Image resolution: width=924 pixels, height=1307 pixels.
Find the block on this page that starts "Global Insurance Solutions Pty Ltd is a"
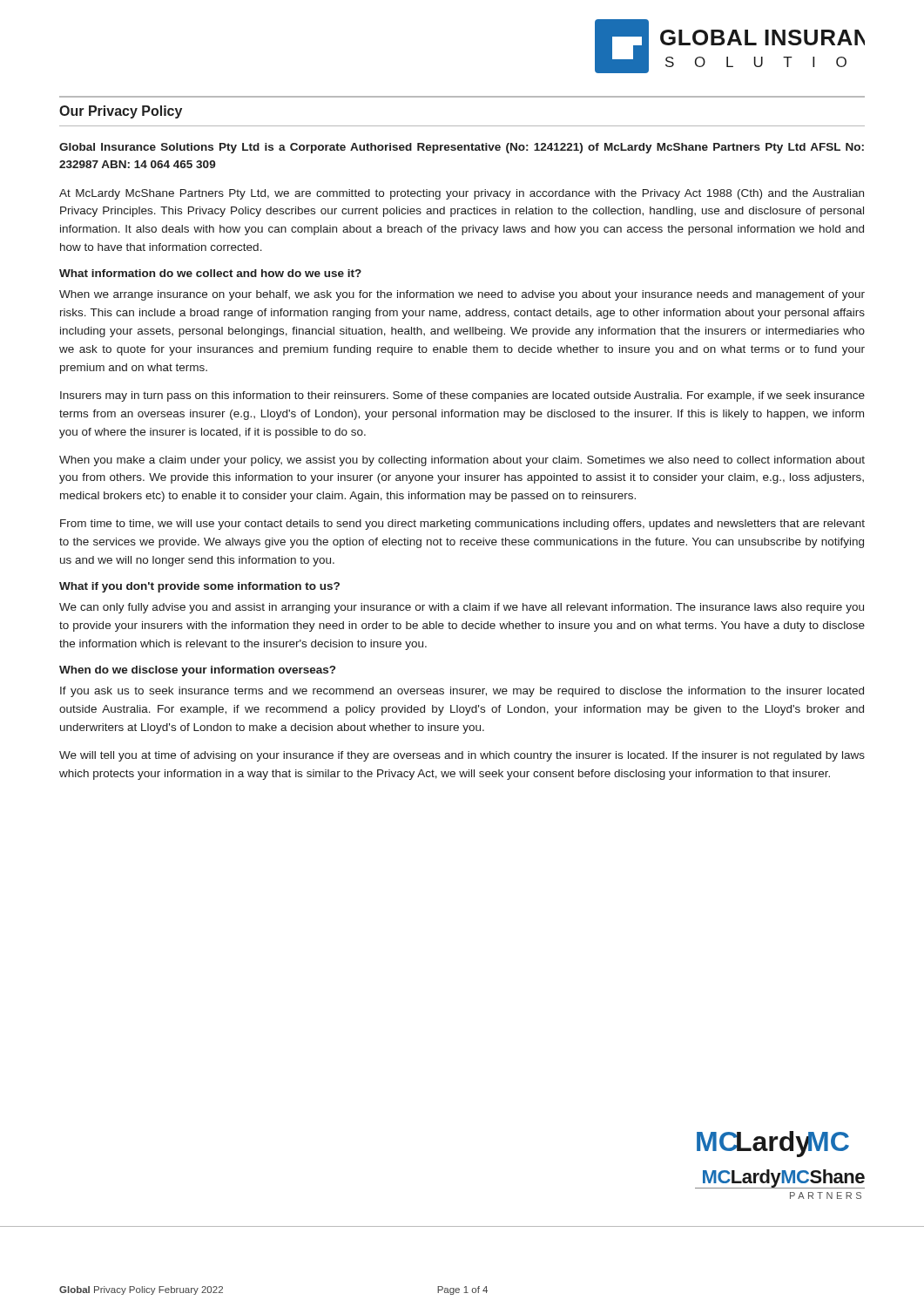(x=462, y=156)
